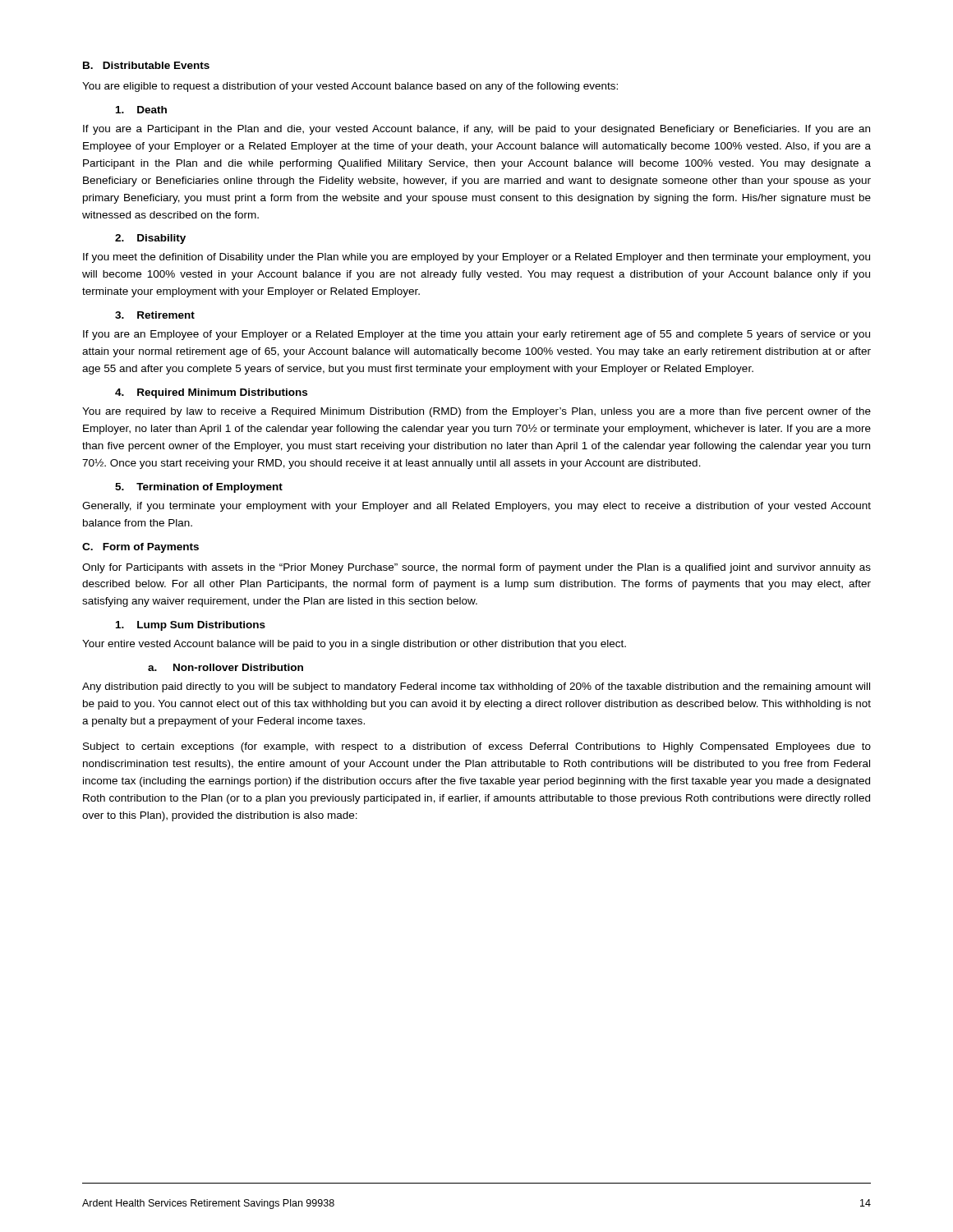Navigate to the region starting "2. Disability"
This screenshot has width=953, height=1232.
click(150, 238)
